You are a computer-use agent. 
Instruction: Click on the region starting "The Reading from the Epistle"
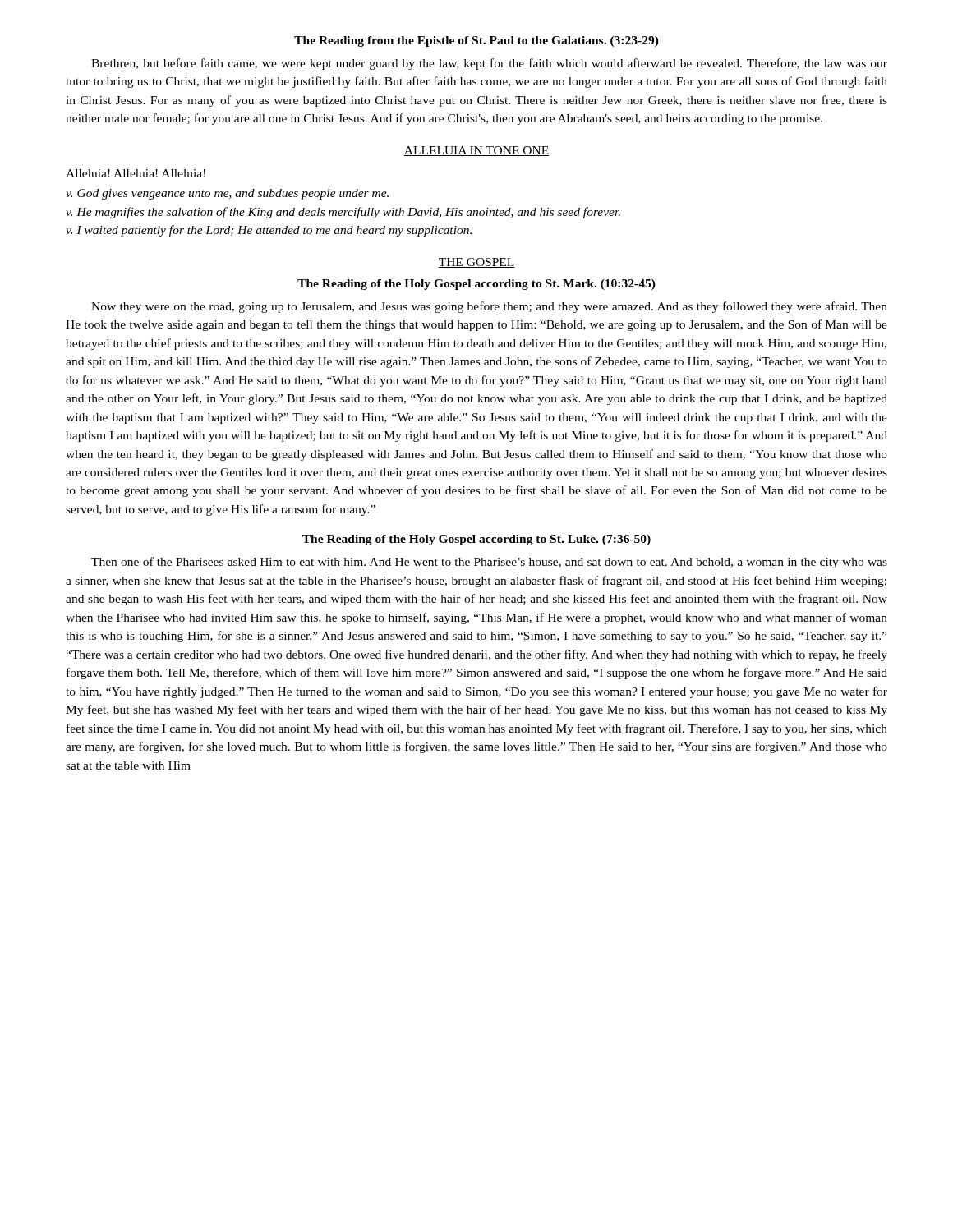point(476,40)
